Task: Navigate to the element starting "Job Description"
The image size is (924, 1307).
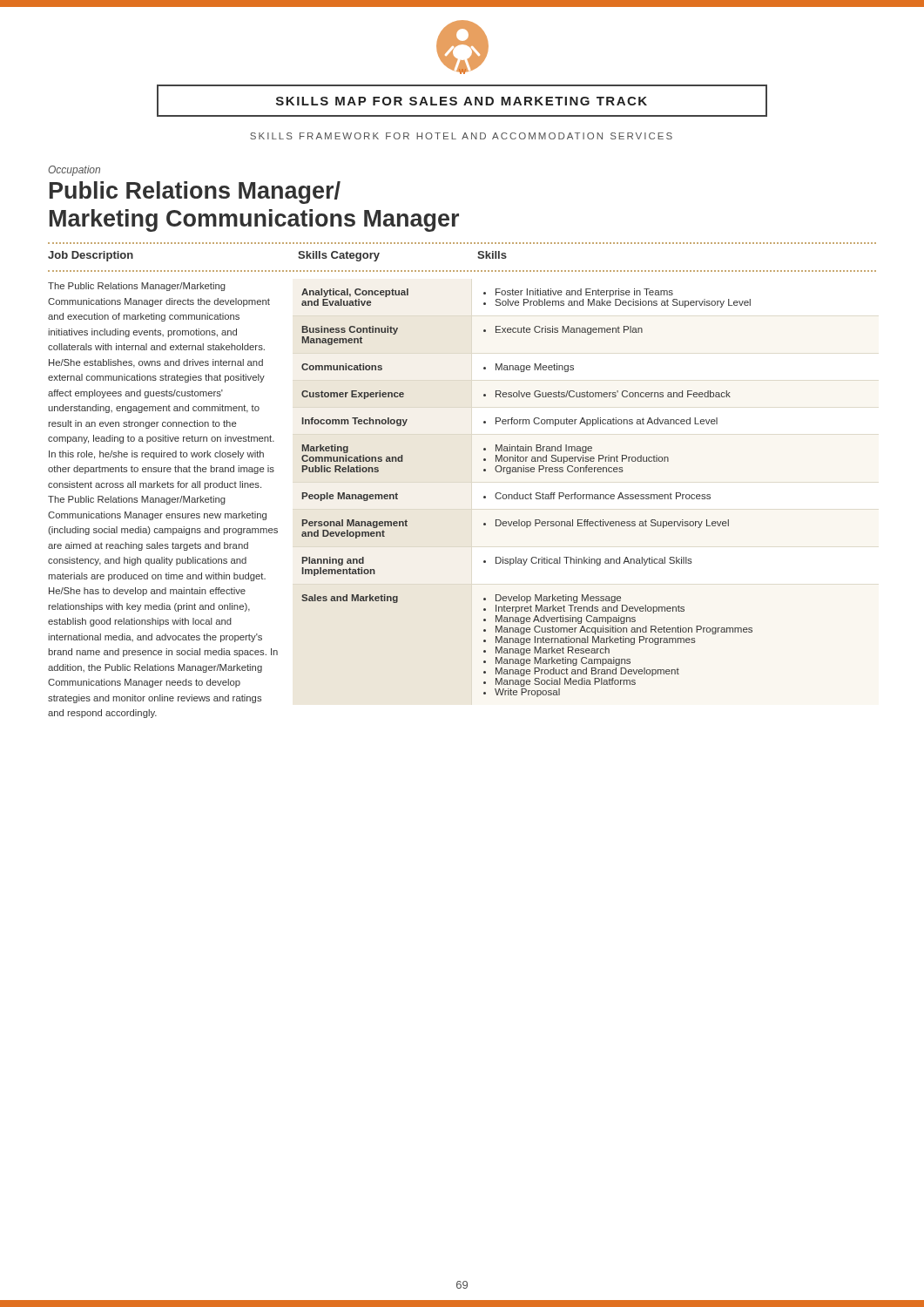Action: pos(91,255)
